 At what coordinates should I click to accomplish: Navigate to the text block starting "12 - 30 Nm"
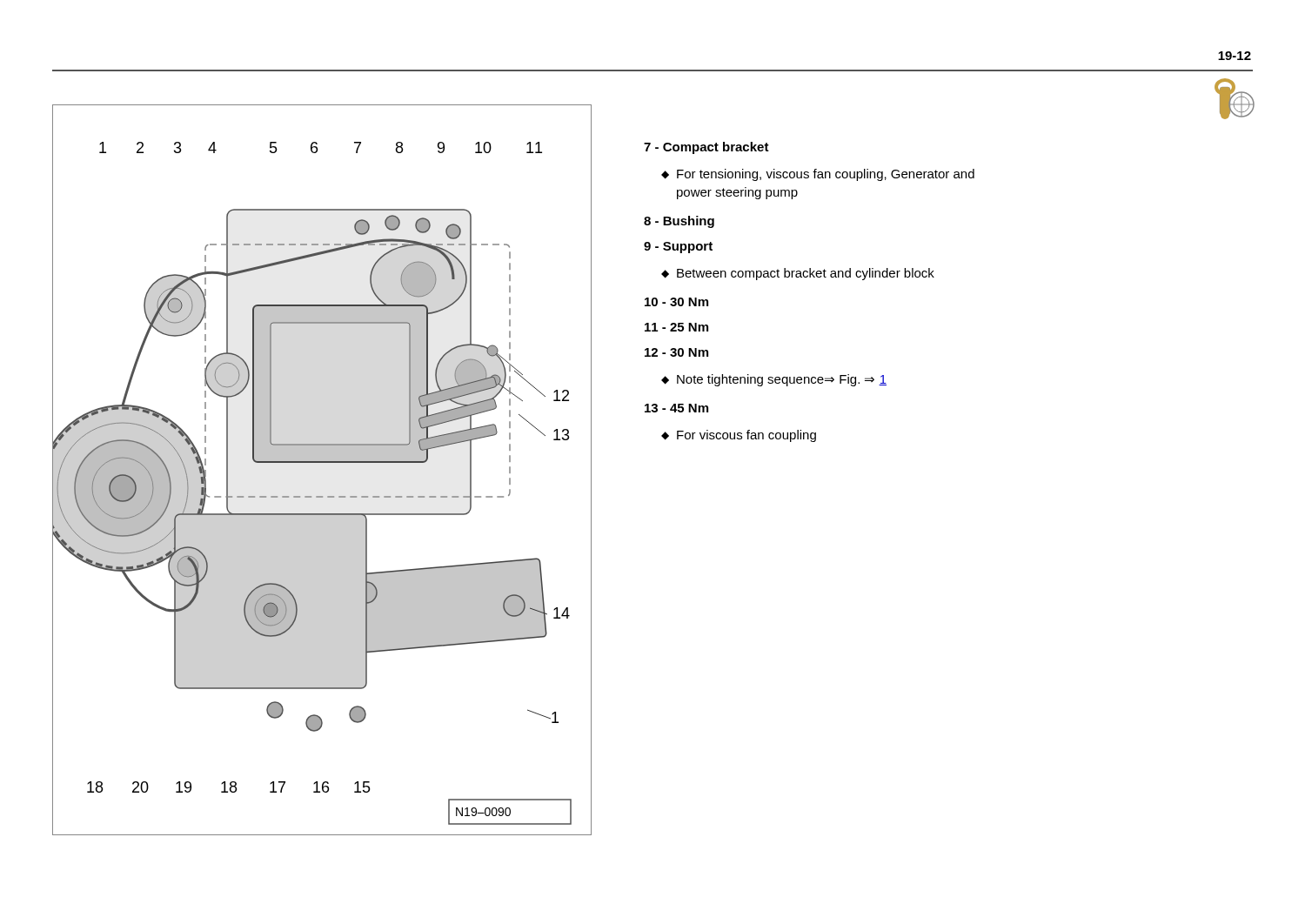click(x=676, y=352)
